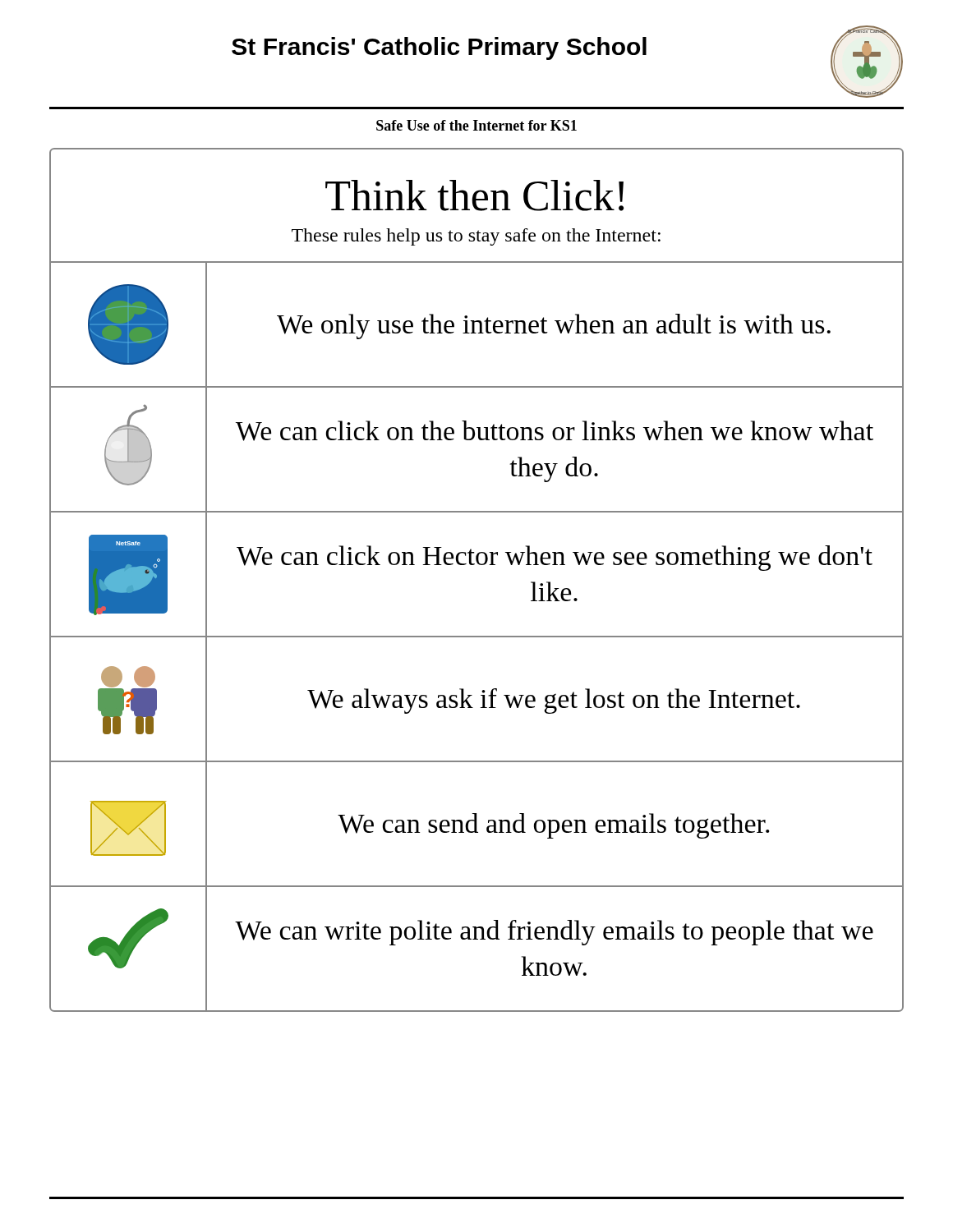The height and width of the screenshot is (1232, 953).
Task: Click on the list item with the text "We only use the internet when"
Action: tap(555, 324)
